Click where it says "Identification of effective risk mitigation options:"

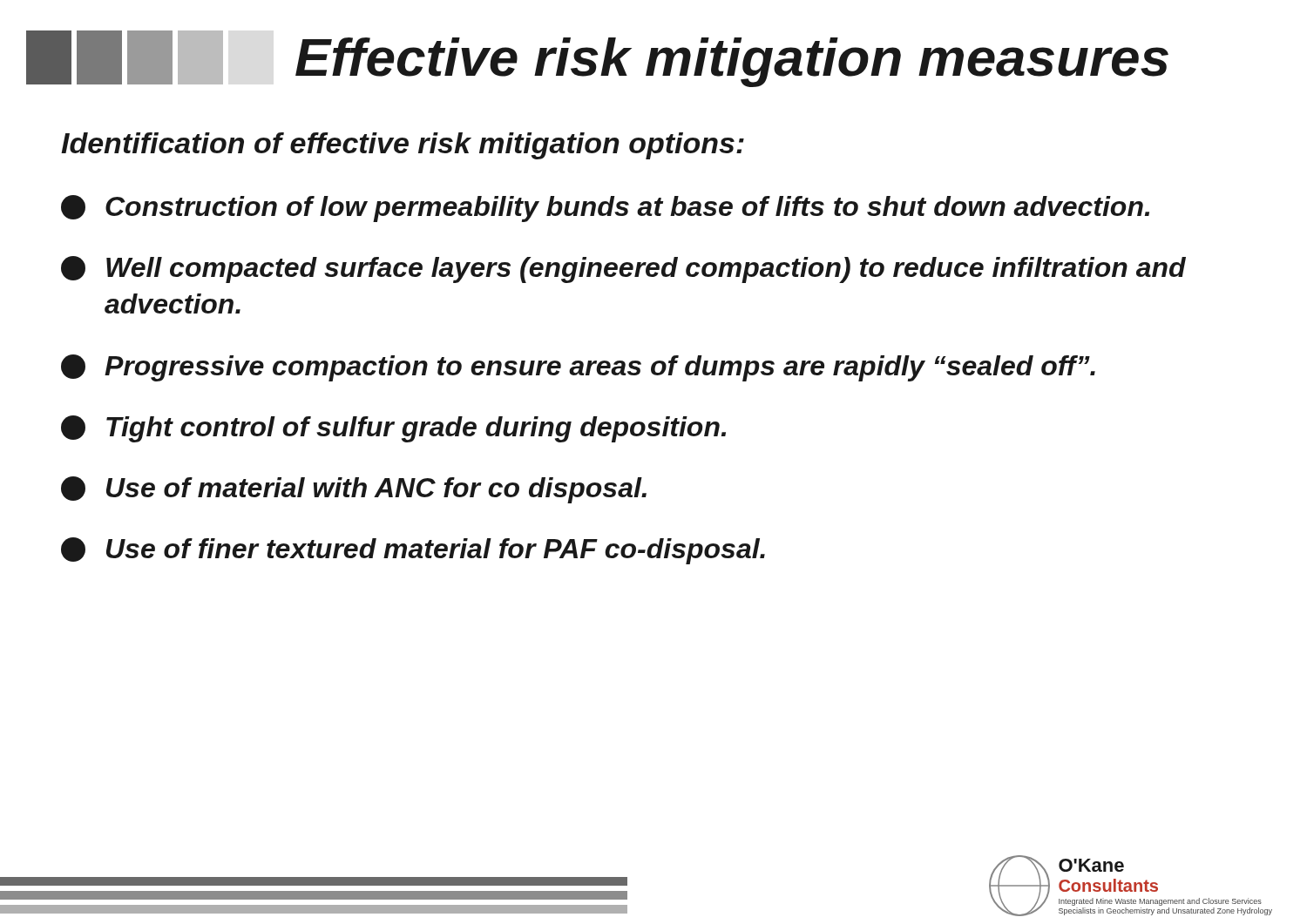pyautogui.click(x=403, y=143)
